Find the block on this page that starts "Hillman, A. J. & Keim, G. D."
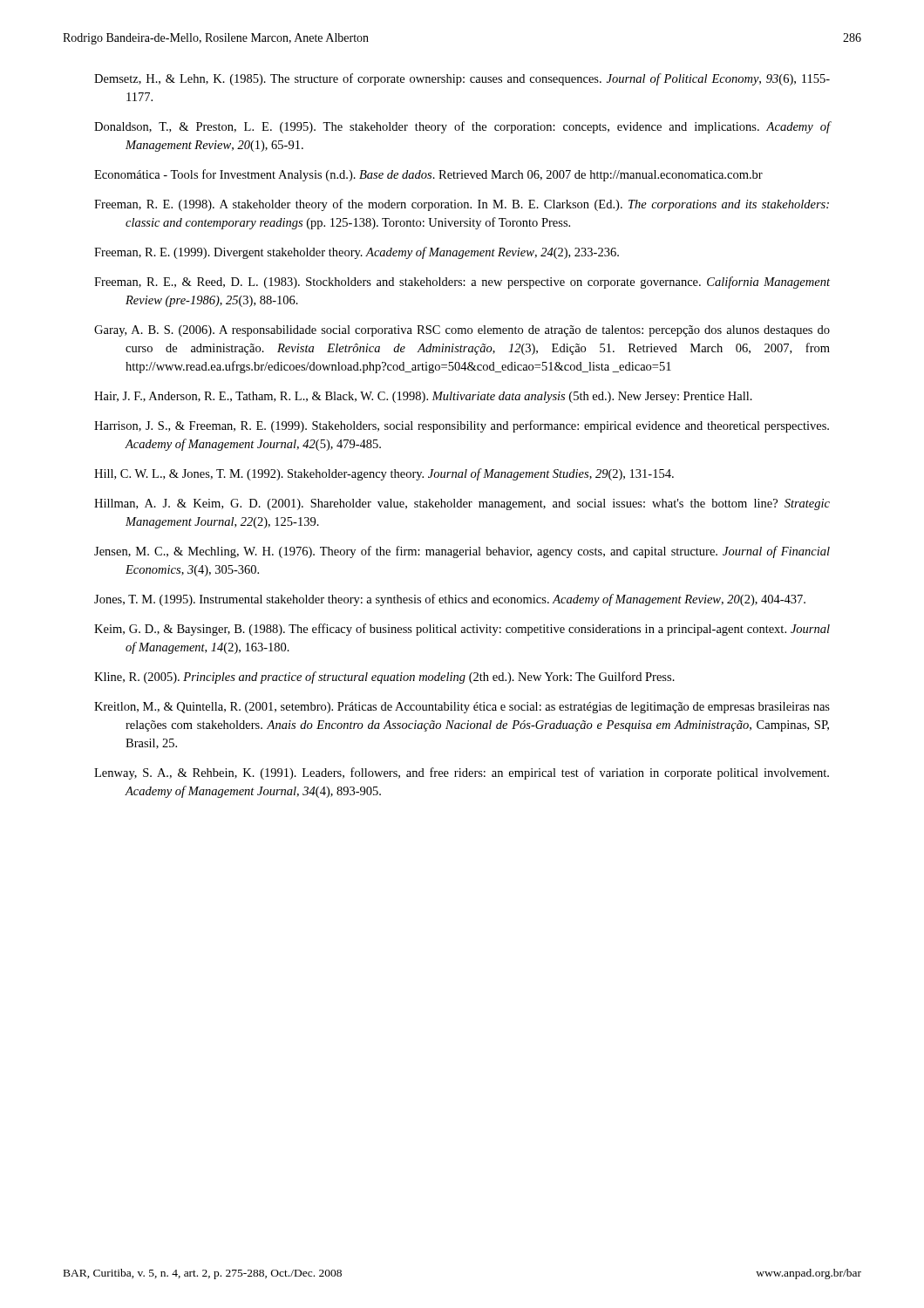This screenshot has width=924, height=1308. (x=462, y=513)
